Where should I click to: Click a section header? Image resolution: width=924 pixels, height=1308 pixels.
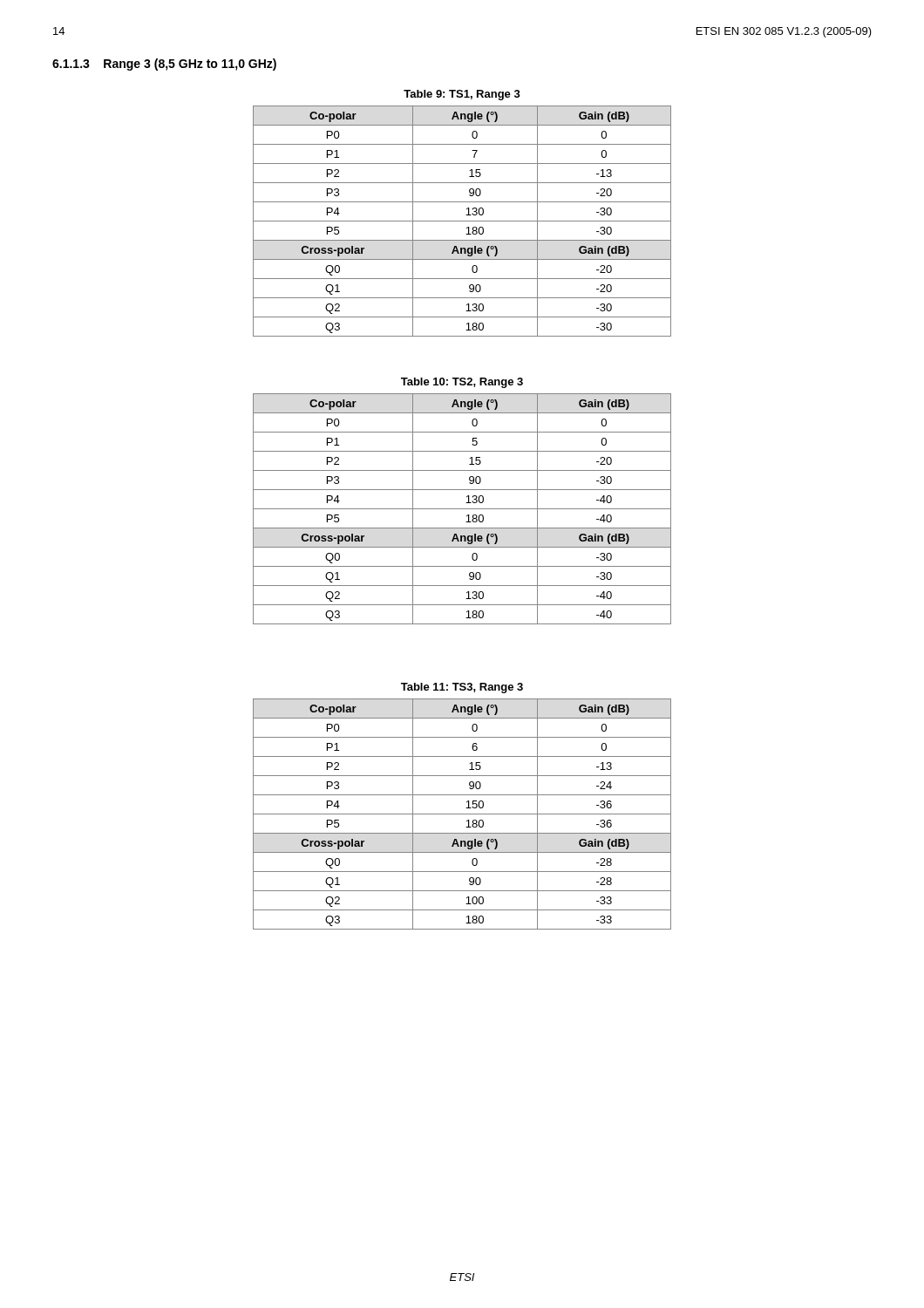coord(165,64)
